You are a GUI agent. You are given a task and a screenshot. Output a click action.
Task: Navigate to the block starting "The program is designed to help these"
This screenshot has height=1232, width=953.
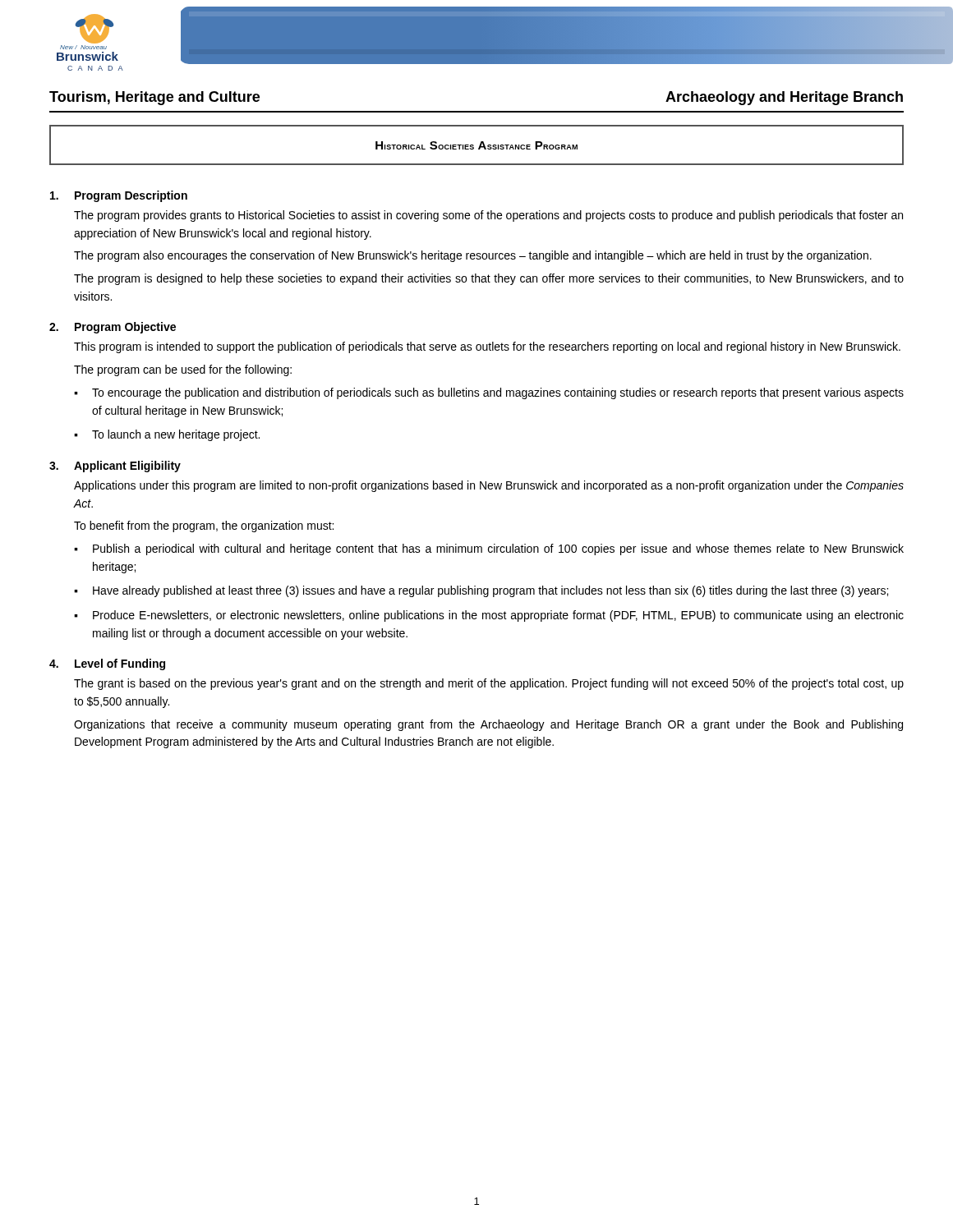click(489, 287)
